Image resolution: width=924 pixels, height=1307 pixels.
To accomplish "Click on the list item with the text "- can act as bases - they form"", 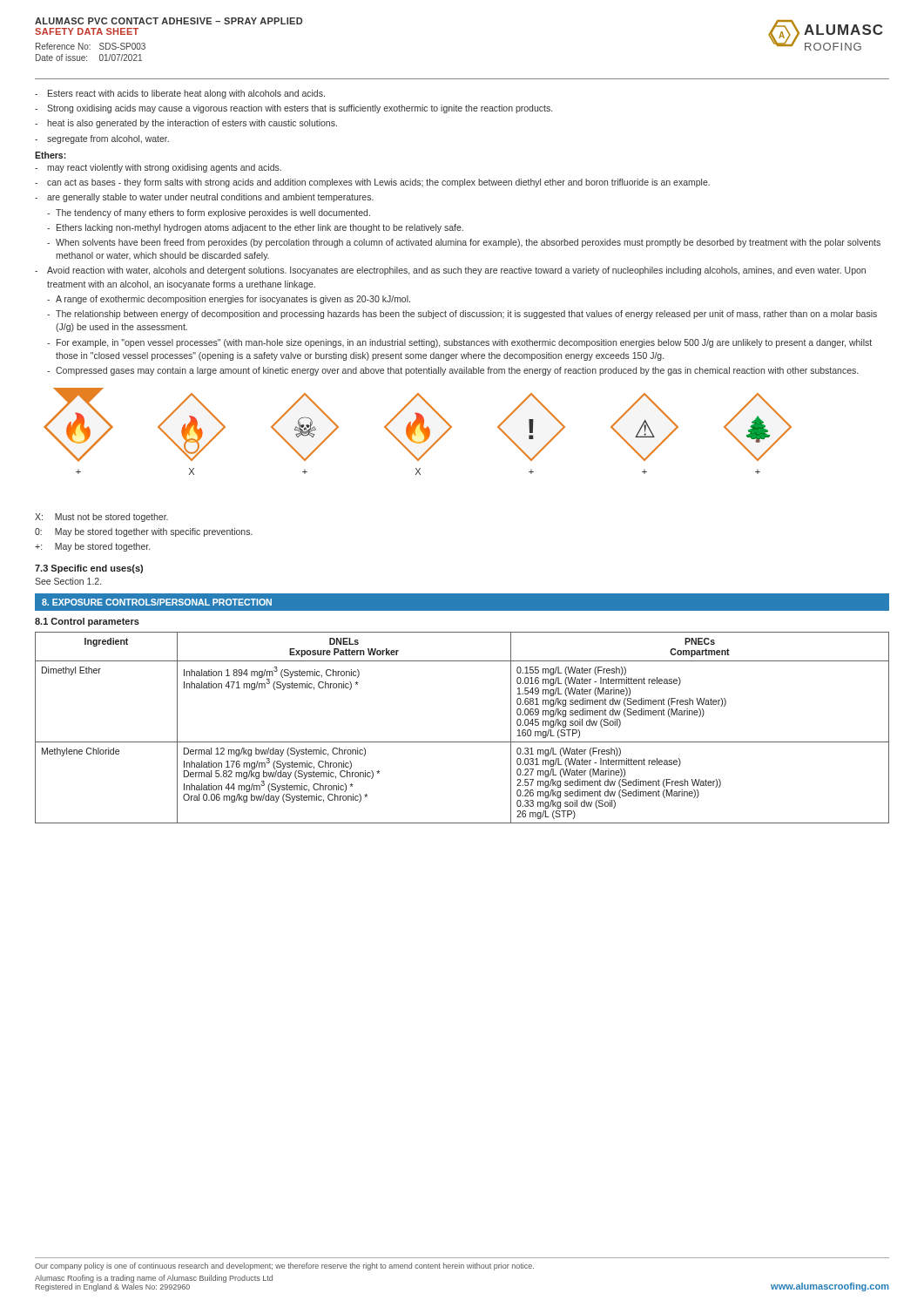I will [x=373, y=183].
